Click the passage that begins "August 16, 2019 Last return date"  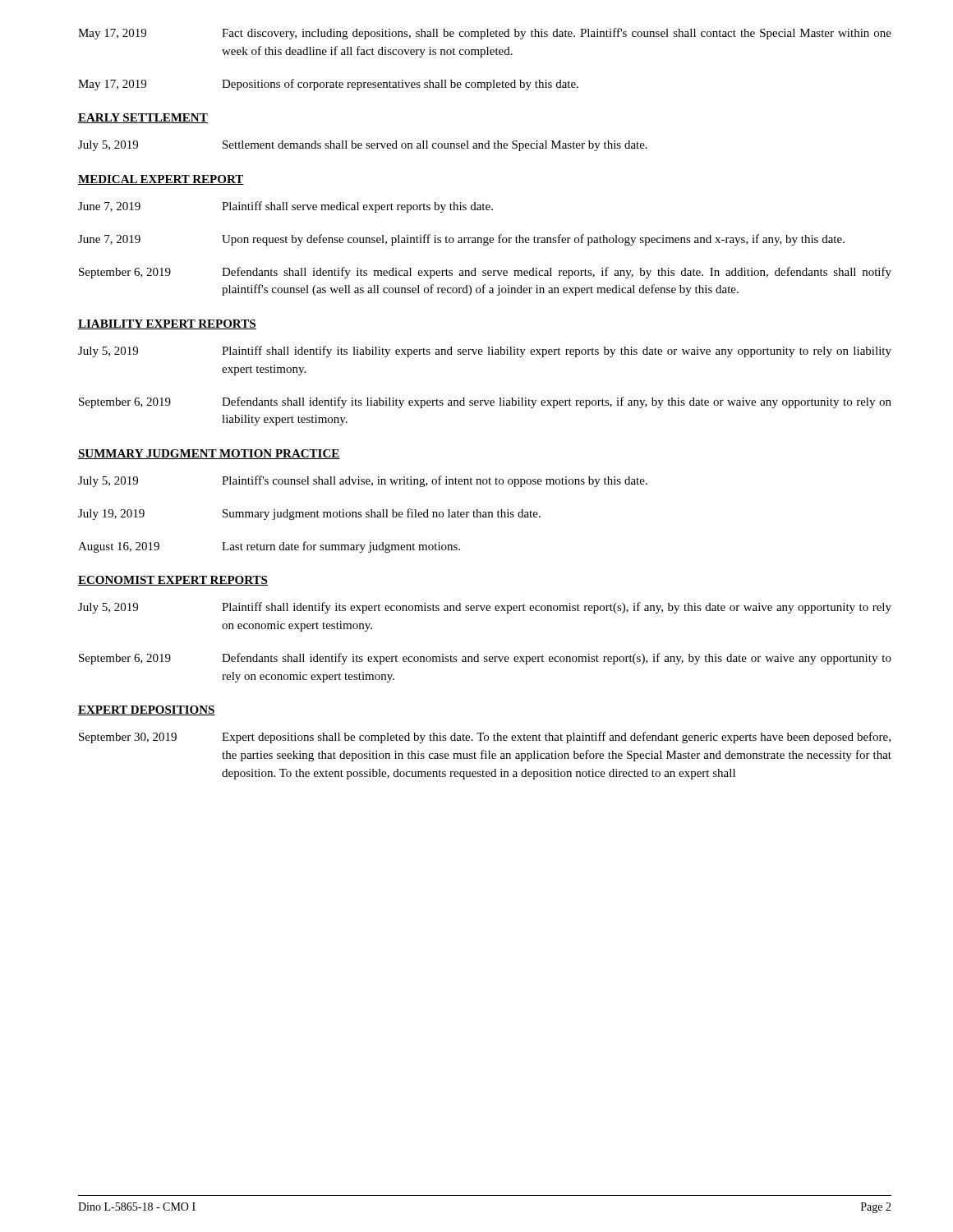[269, 547]
